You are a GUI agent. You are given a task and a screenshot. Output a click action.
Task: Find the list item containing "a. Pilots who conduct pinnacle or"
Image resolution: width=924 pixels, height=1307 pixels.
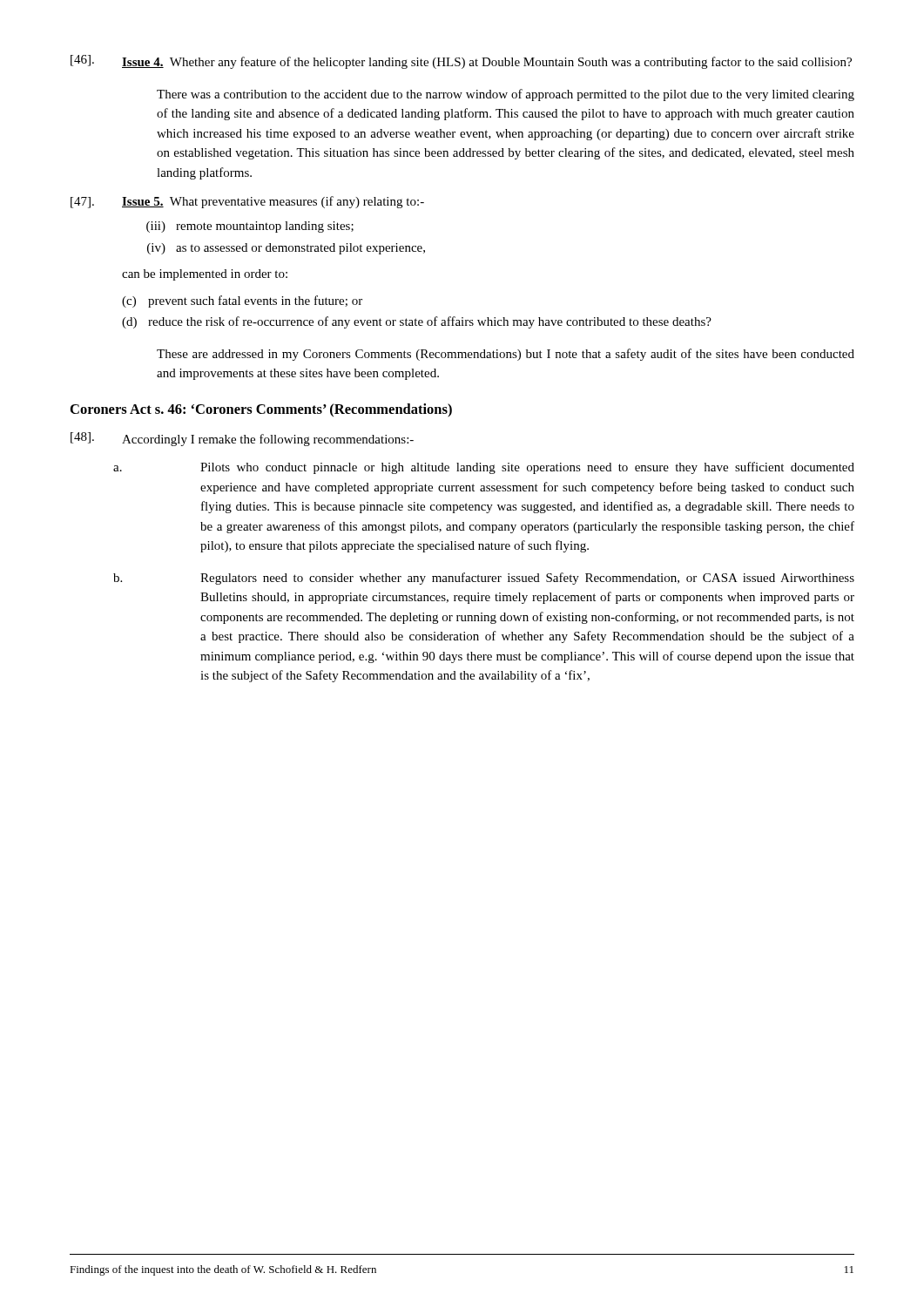462,507
